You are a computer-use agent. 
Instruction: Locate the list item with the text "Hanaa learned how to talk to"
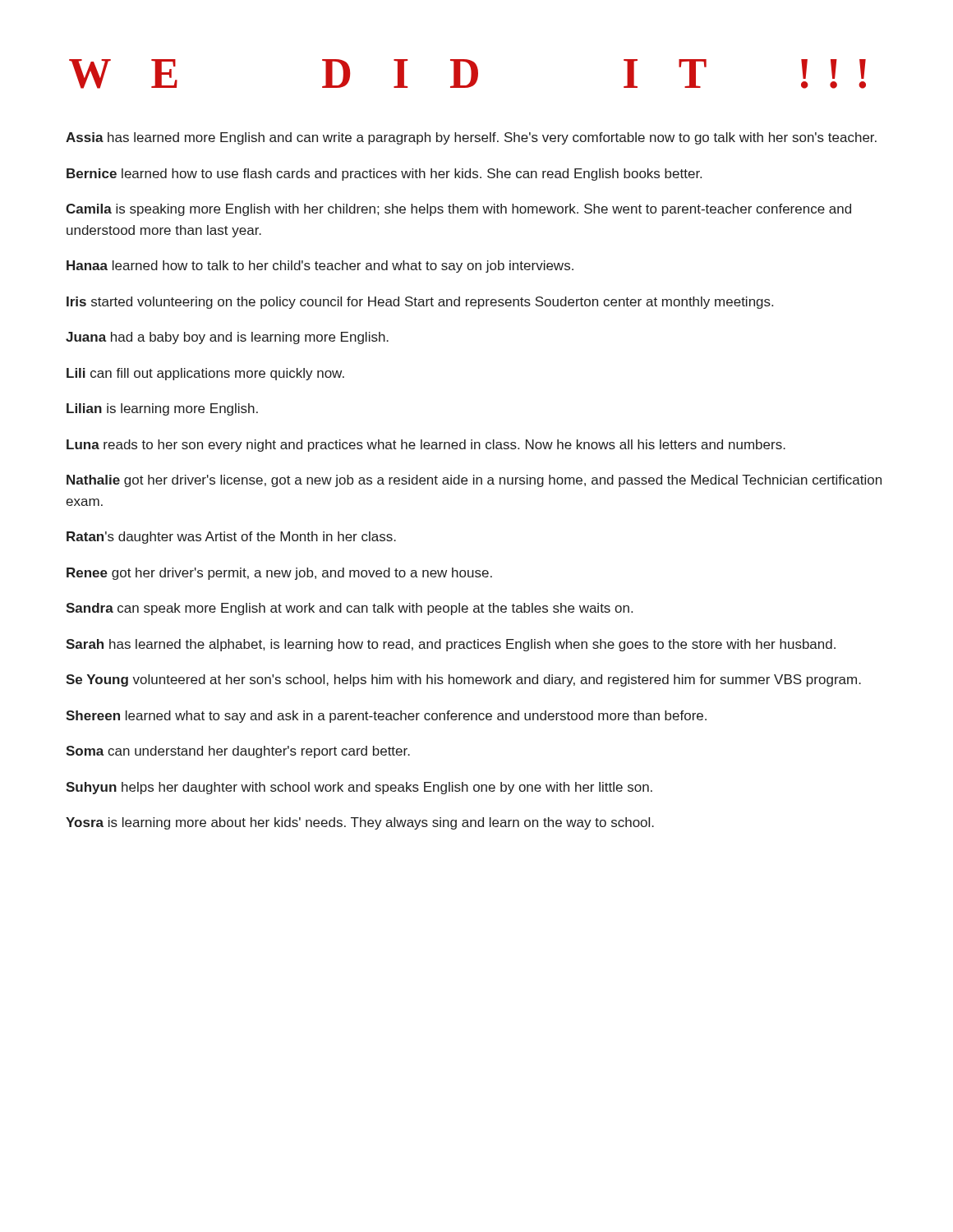[320, 266]
